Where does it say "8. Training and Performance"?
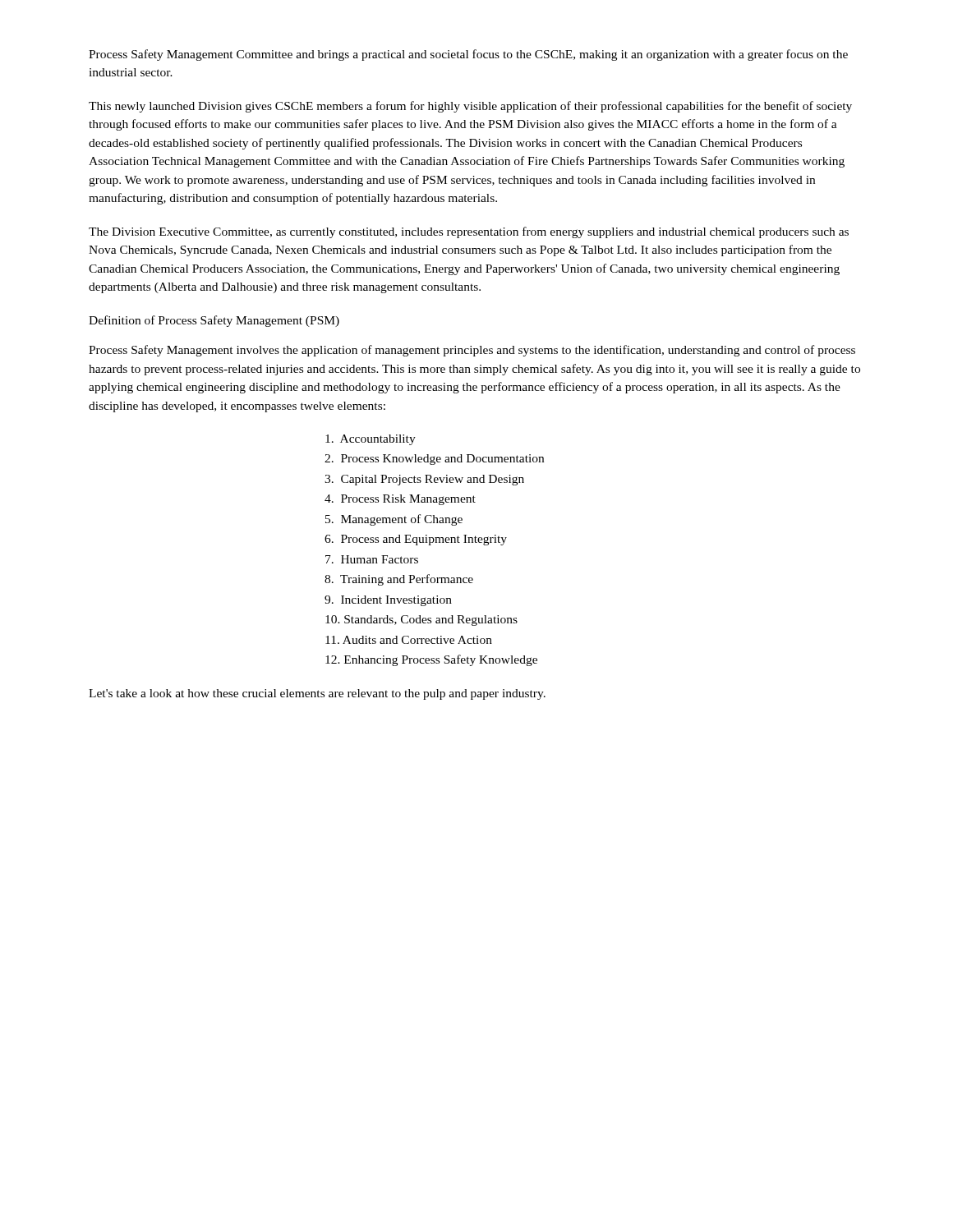 476,579
